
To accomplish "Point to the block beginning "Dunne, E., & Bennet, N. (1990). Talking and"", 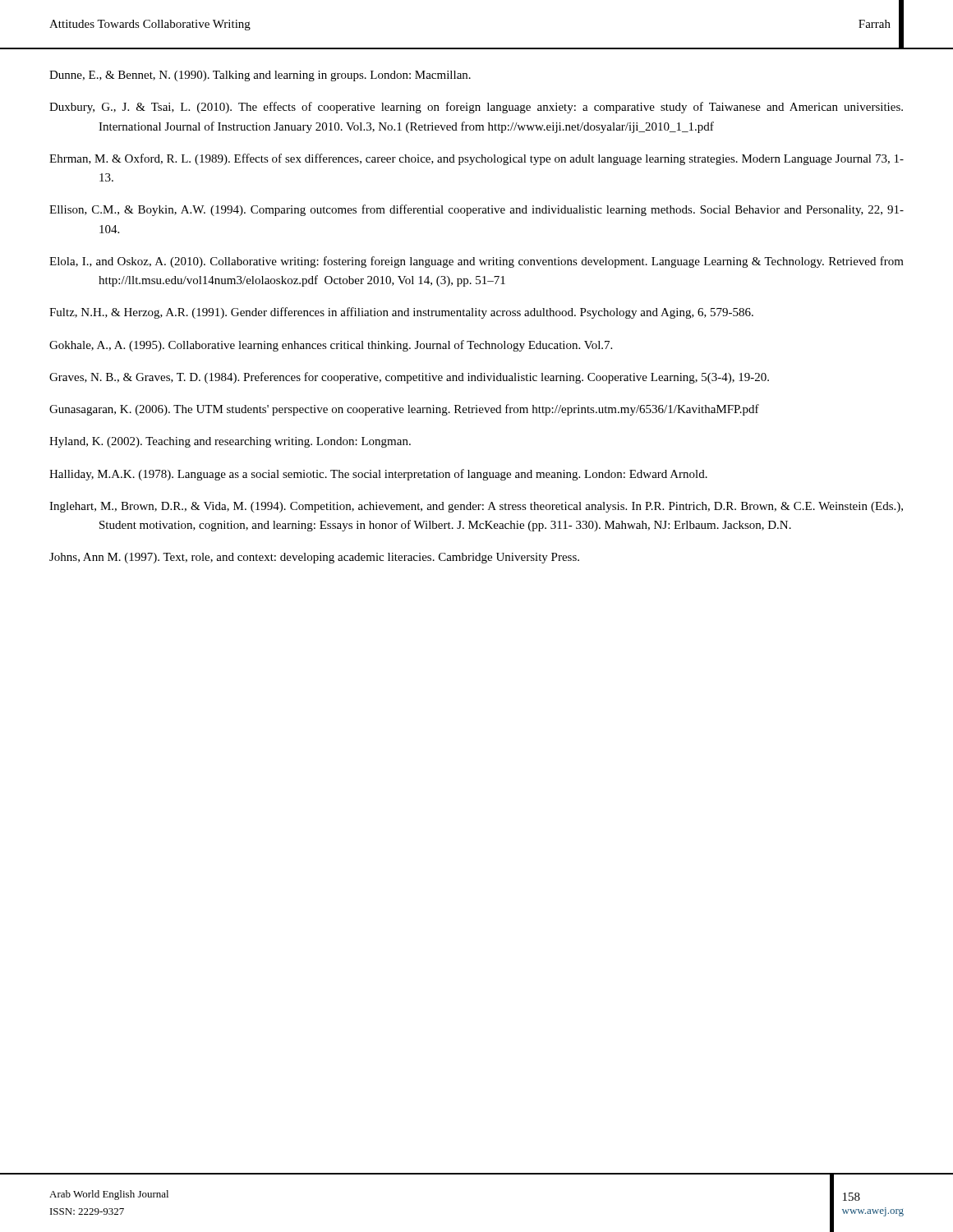I will (260, 75).
